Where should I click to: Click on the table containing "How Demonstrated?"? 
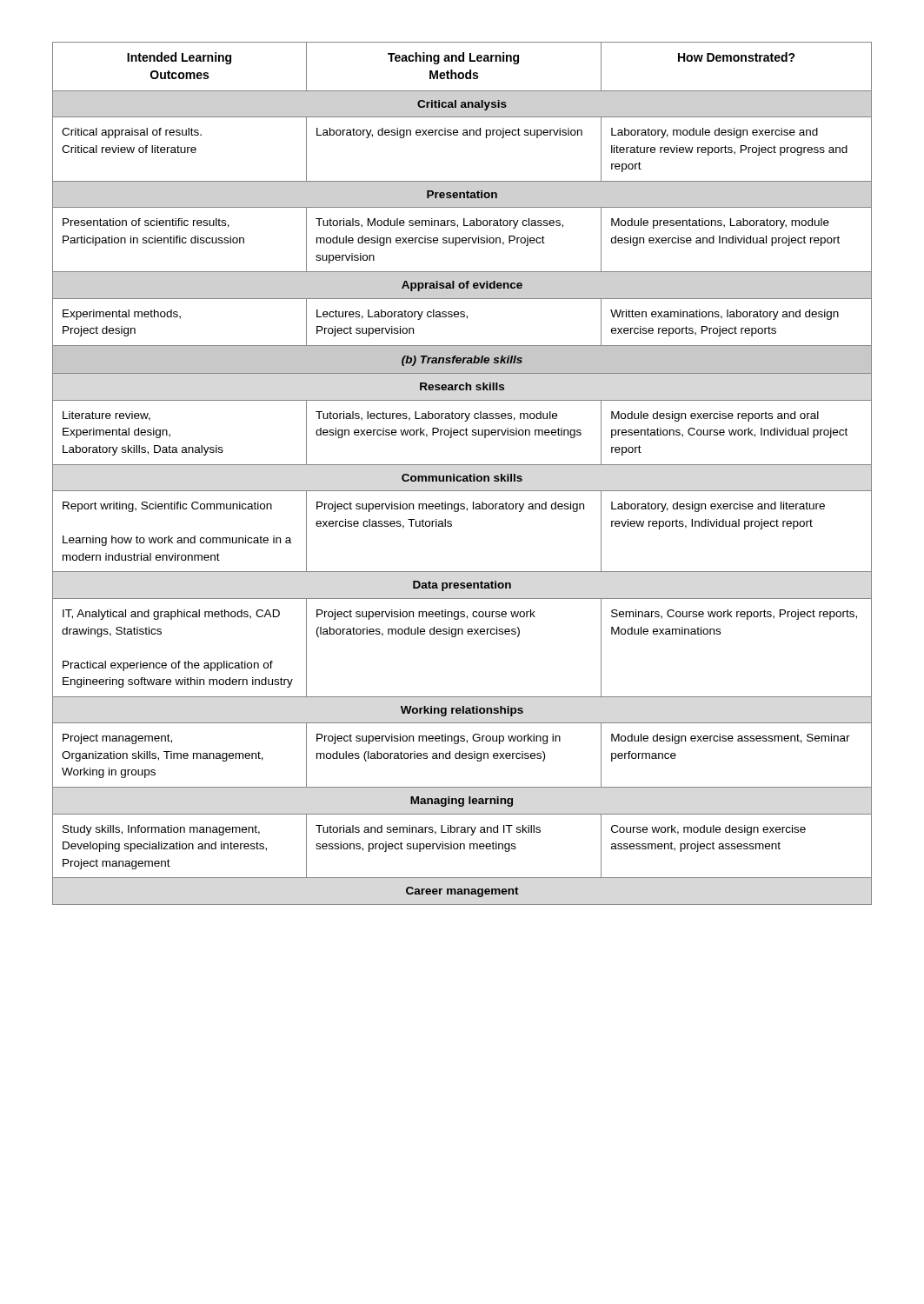click(x=462, y=473)
